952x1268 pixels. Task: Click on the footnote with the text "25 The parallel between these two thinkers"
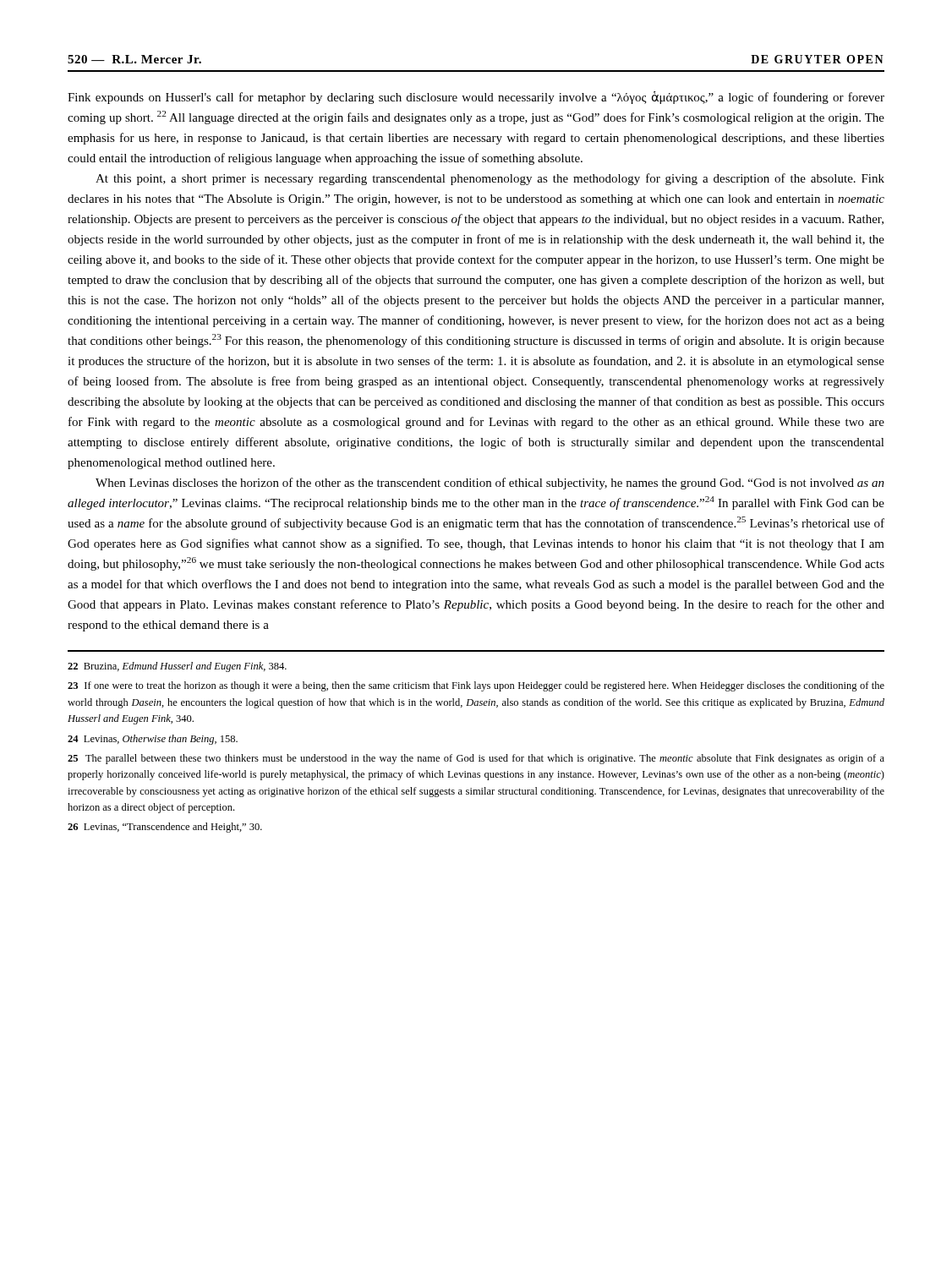(476, 783)
